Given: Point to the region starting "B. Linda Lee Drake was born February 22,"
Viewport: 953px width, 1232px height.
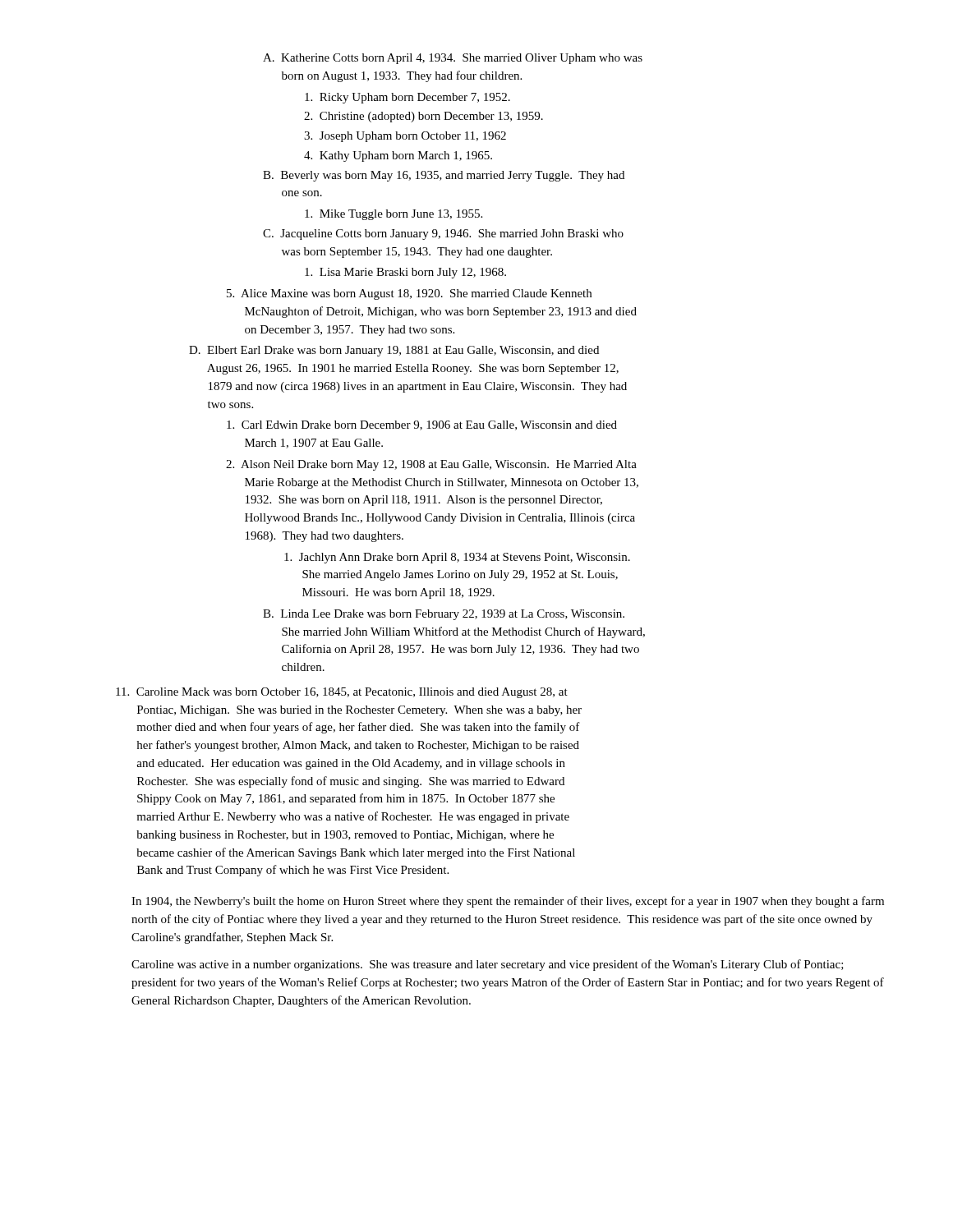Looking at the screenshot, I should 454,640.
